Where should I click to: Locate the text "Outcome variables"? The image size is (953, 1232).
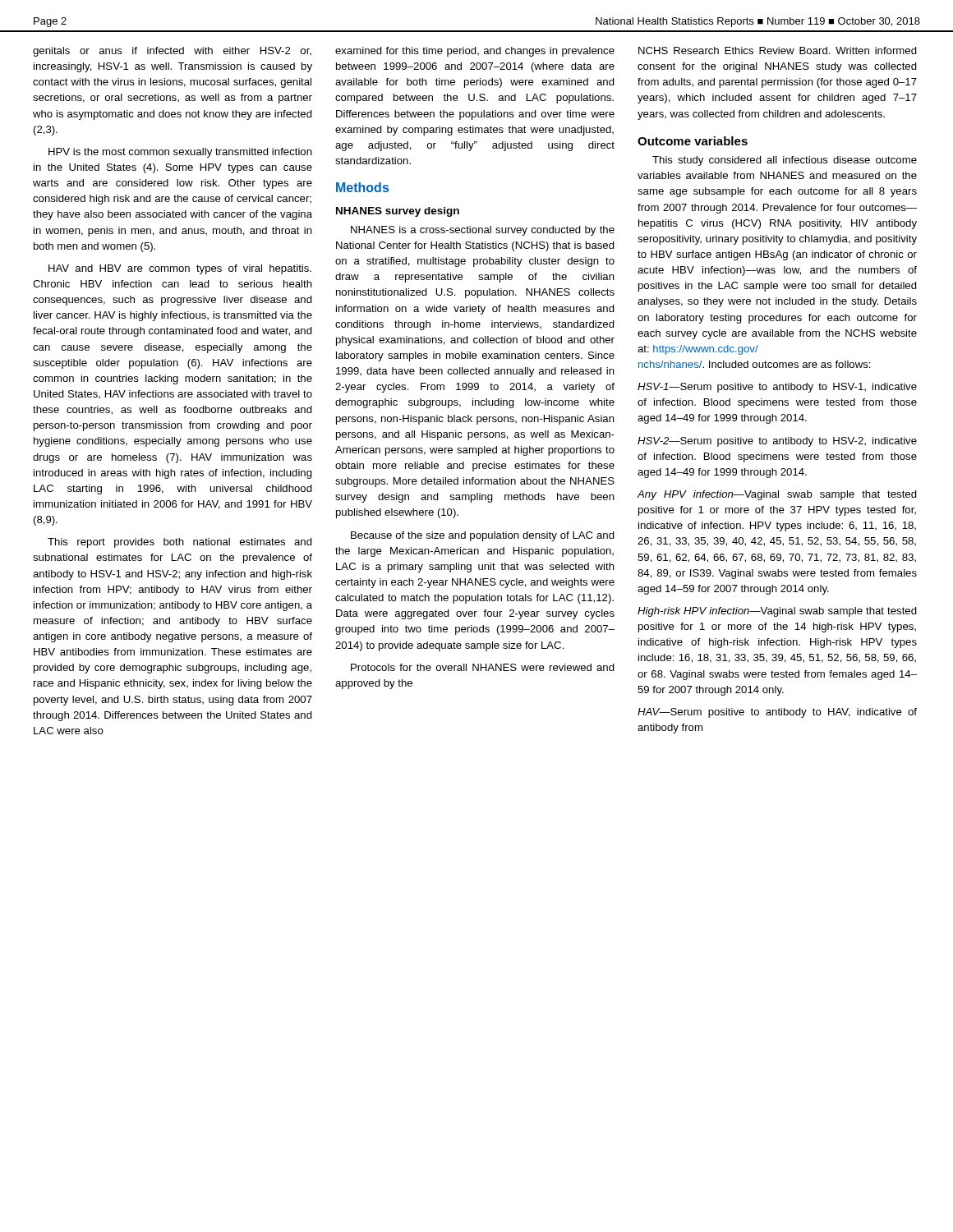click(x=693, y=141)
